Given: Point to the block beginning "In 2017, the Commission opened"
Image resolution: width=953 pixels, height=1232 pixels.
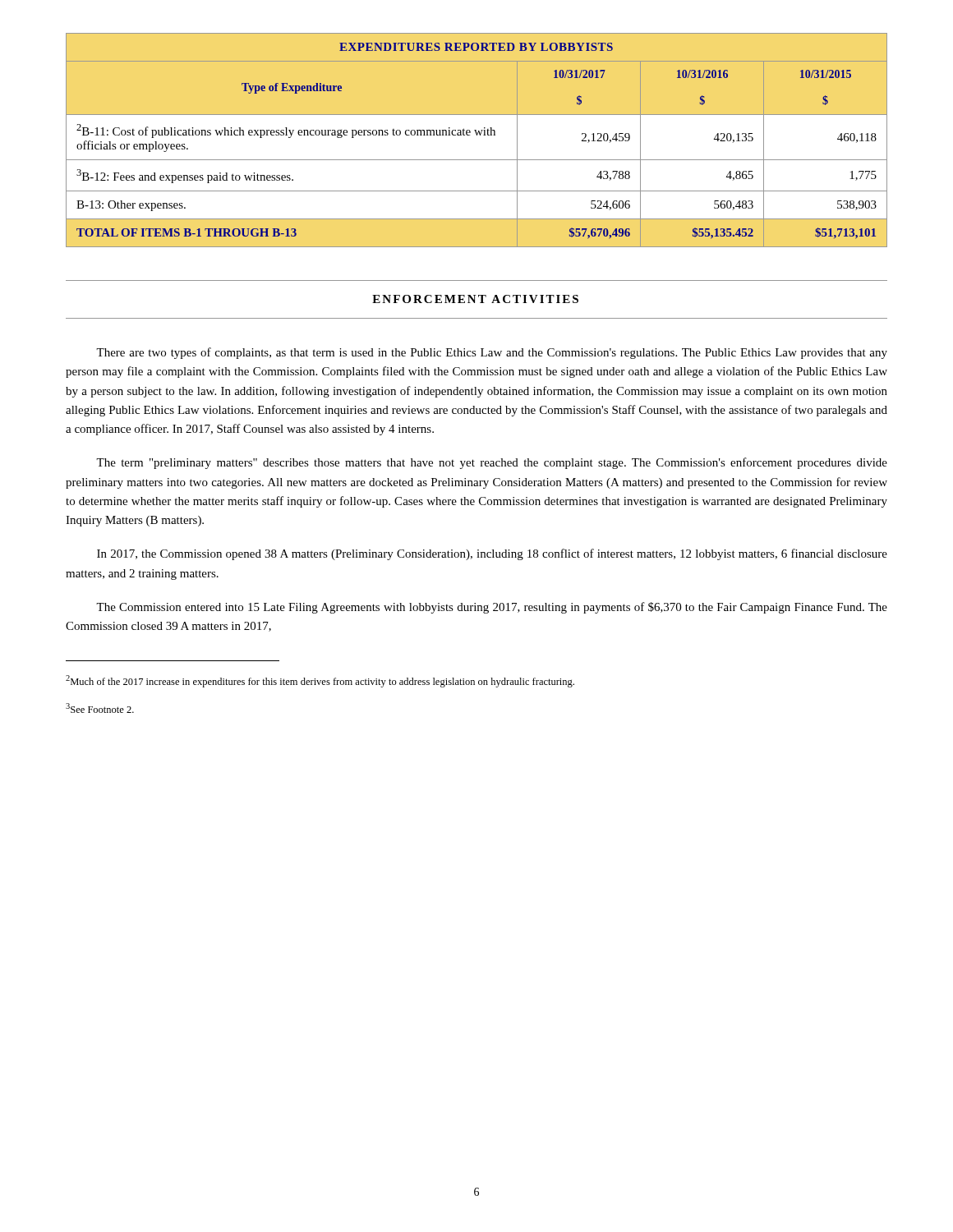Looking at the screenshot, I should coord(476,564).
